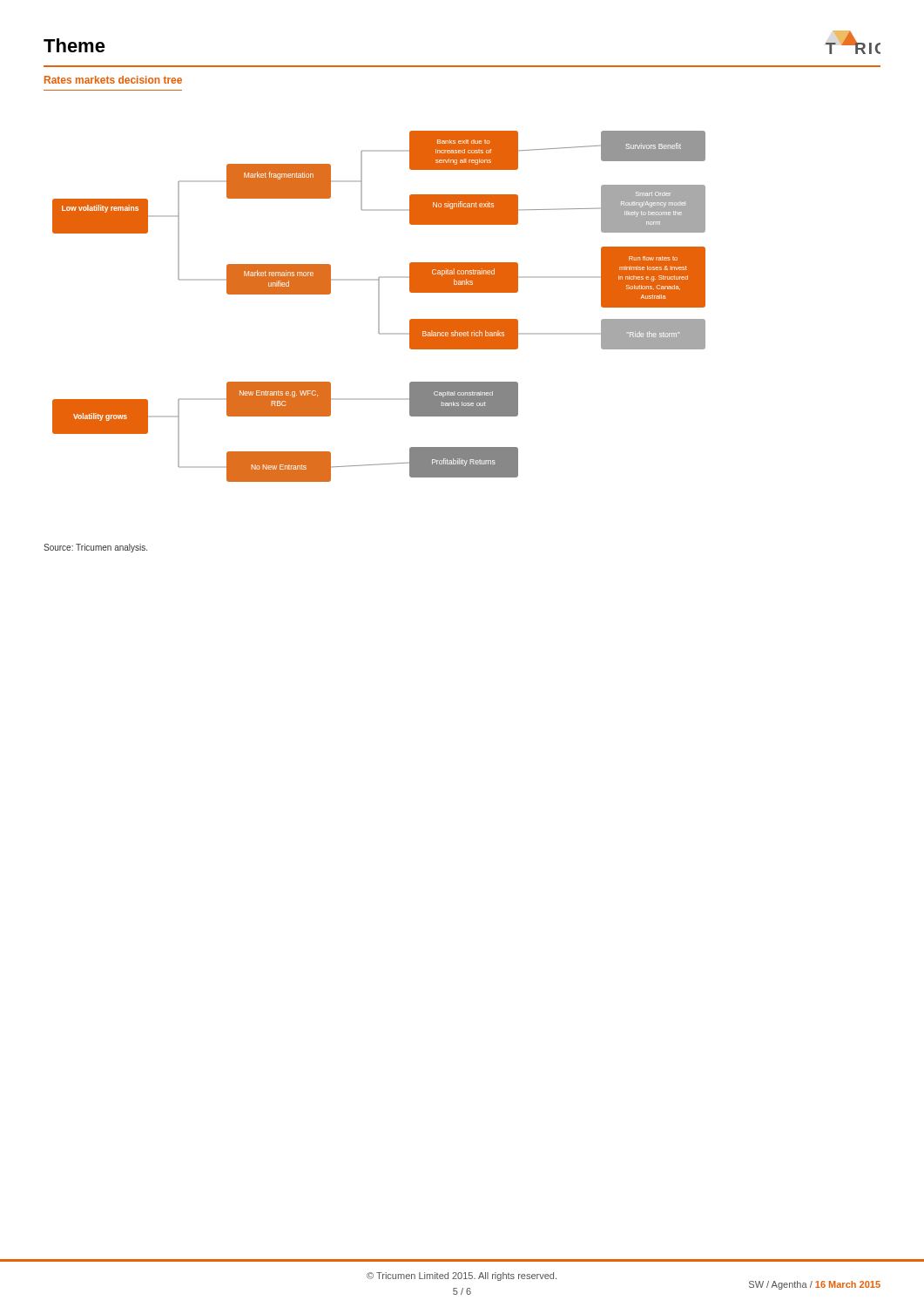This screenshot has height=1307, width=924.
Task: Find the title
Action: point(74,45)
